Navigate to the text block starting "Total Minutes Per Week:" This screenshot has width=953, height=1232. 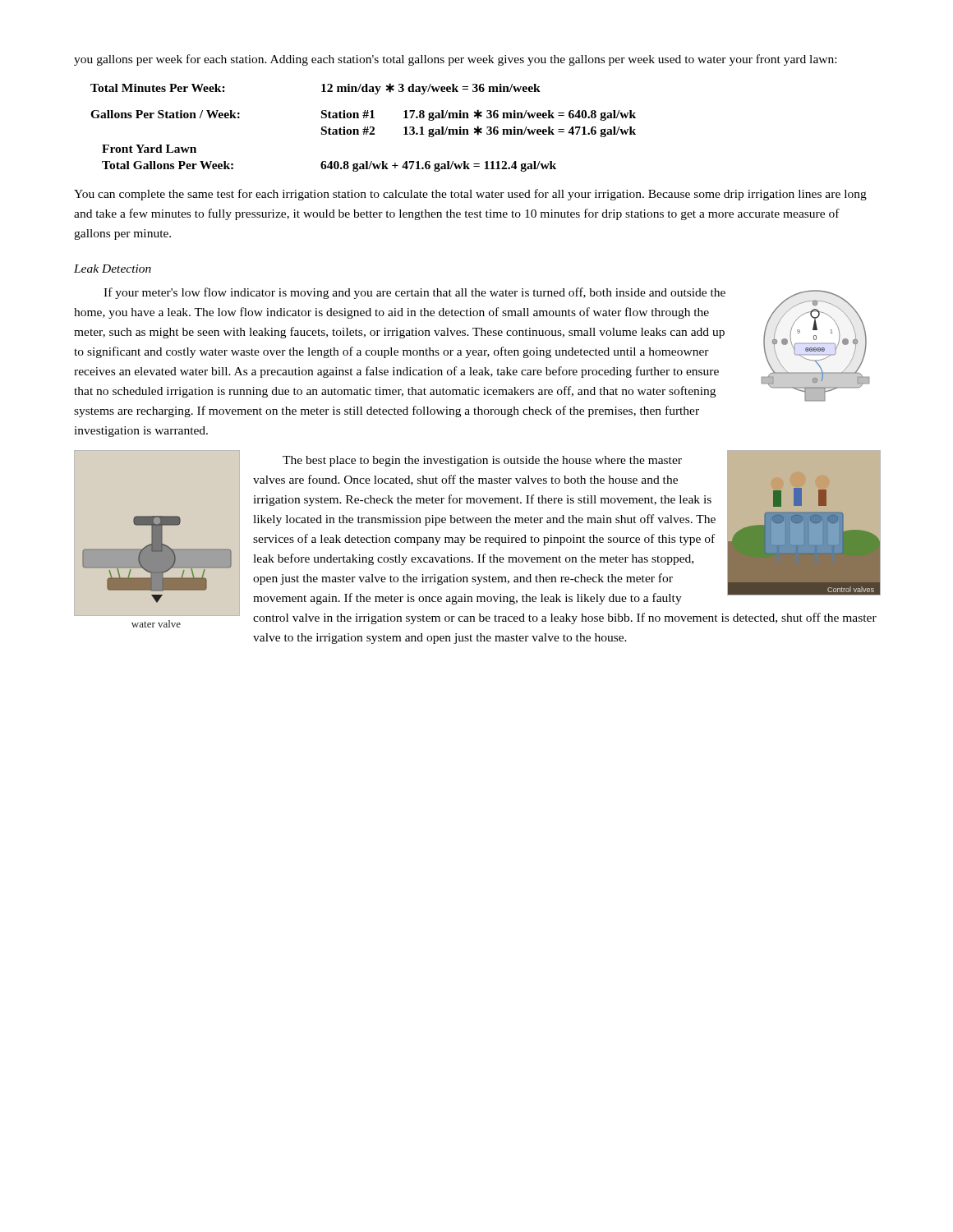point(485,88)
